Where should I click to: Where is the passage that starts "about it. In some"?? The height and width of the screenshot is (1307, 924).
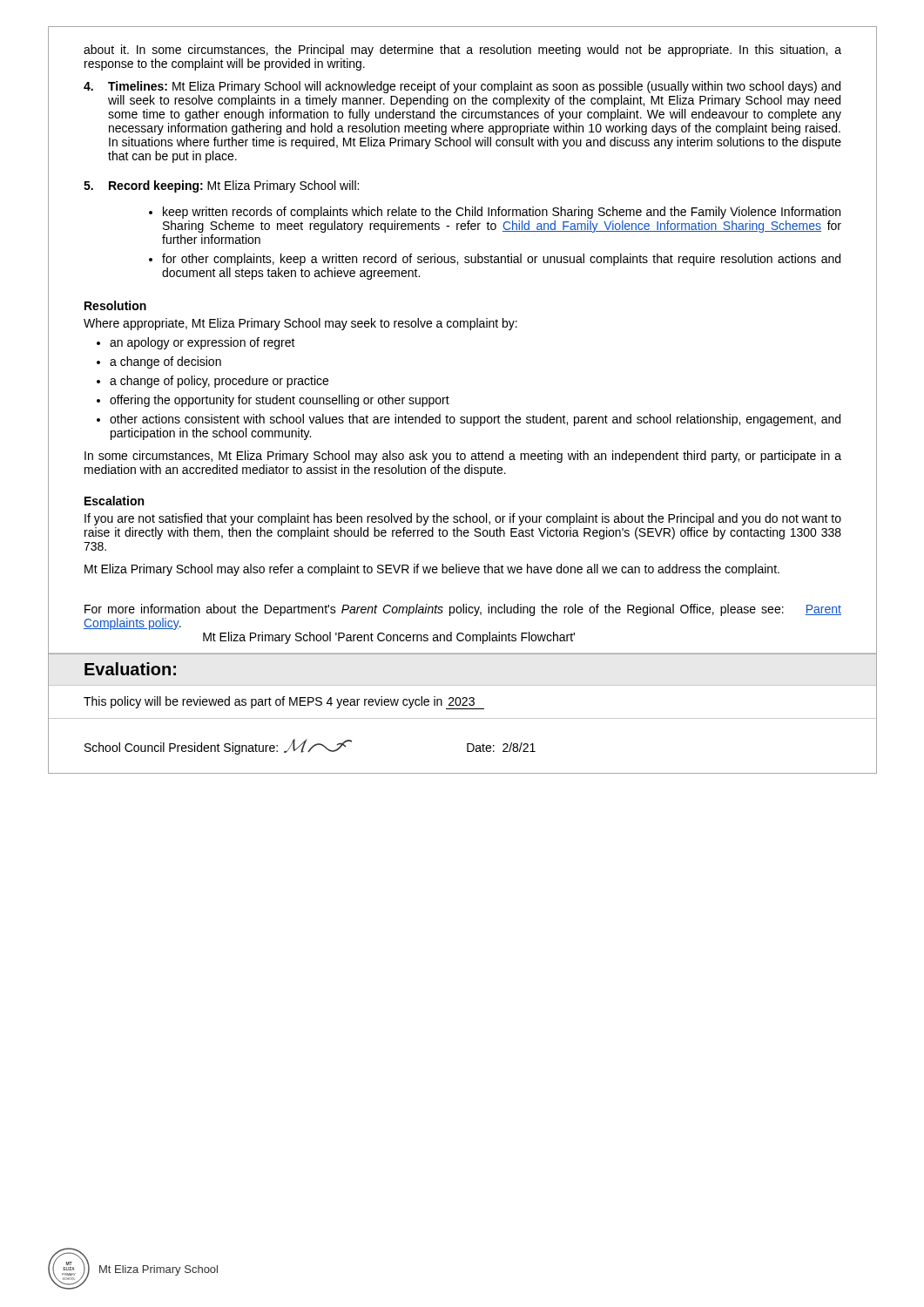[x=462, y=57]
